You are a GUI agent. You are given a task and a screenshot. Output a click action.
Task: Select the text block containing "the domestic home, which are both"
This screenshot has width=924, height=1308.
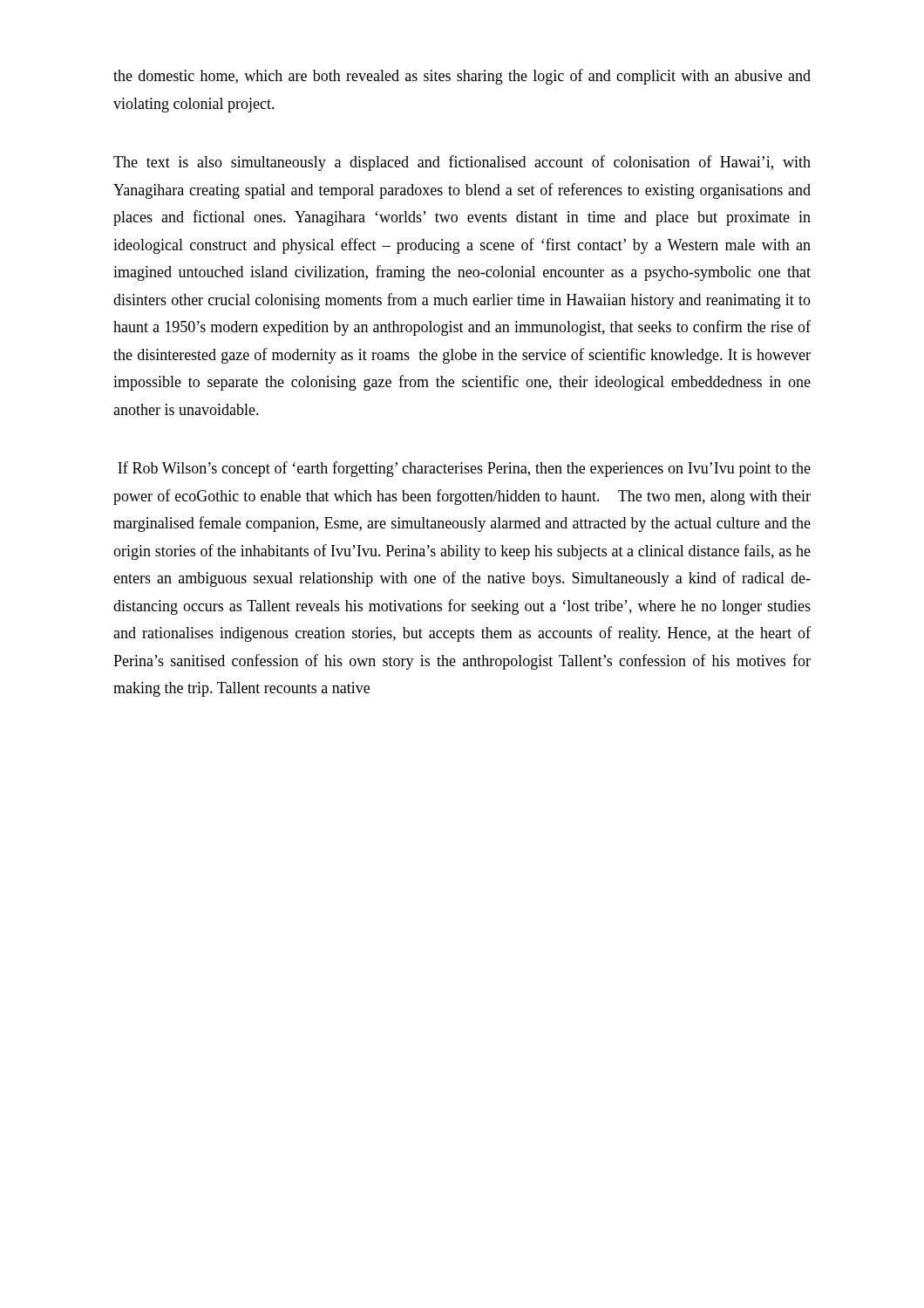point(462,90)
